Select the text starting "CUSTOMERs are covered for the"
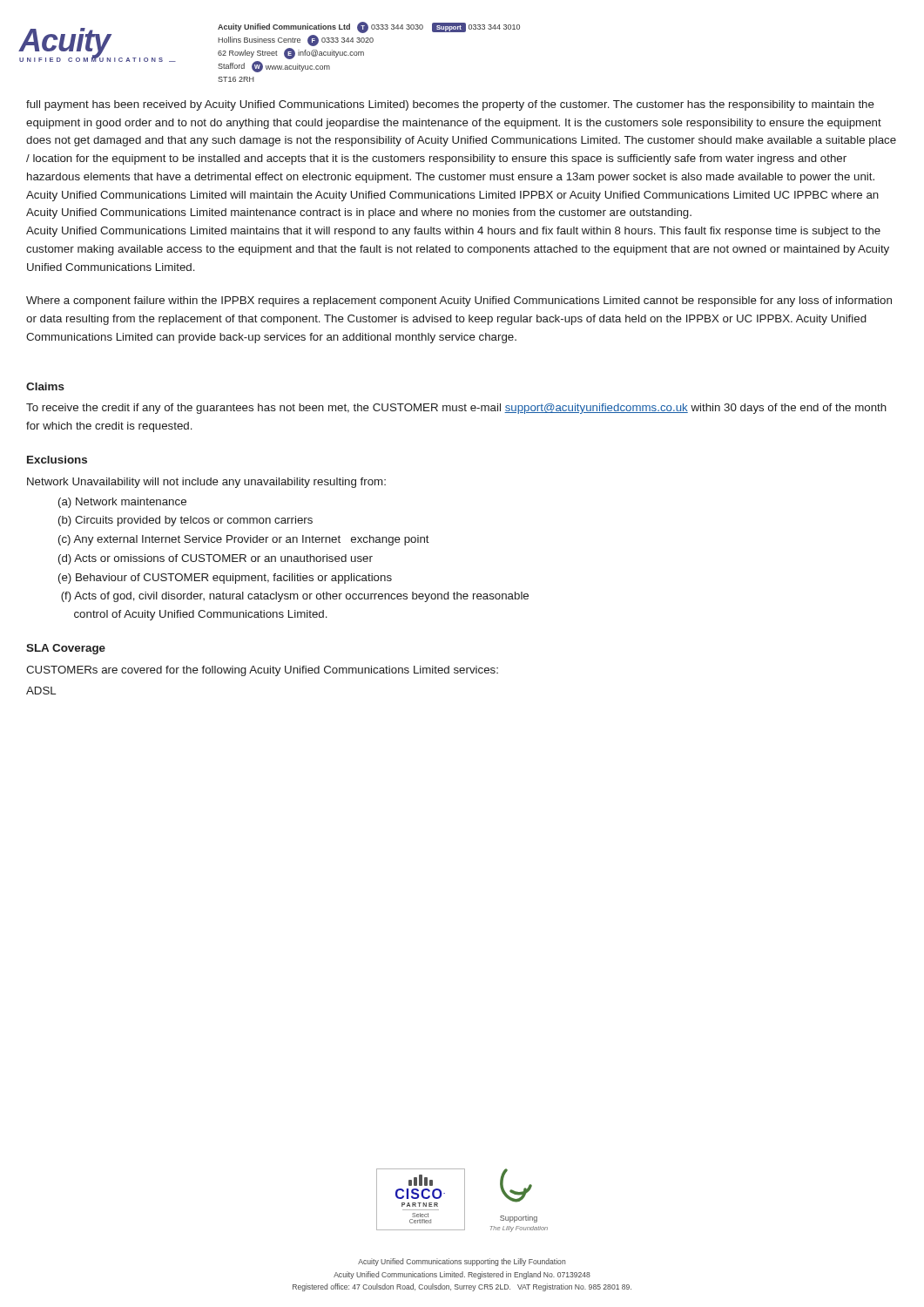This screenshot has height=1307, width=924. tap(263, 669)
